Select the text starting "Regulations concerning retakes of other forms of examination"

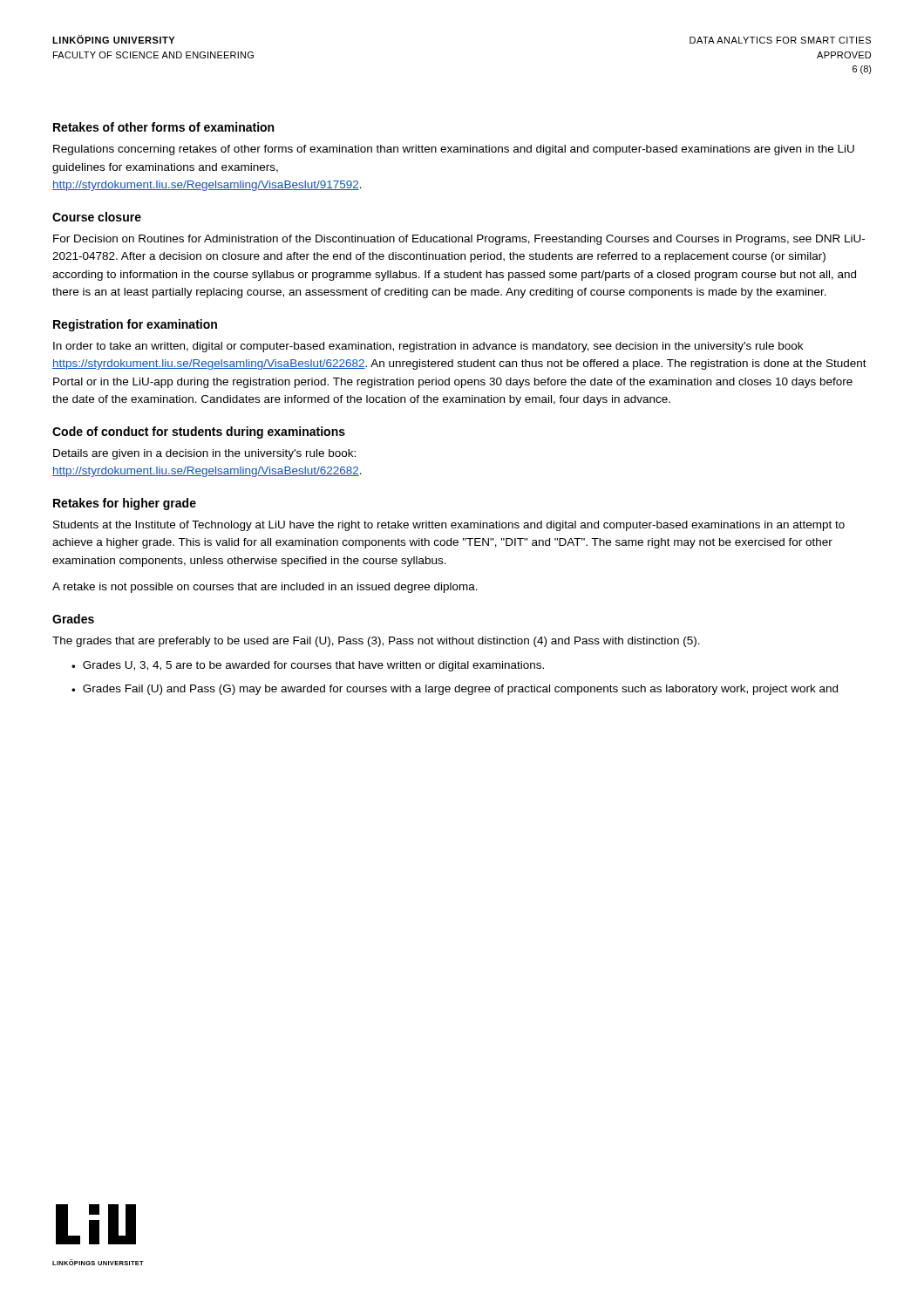tap(454, 150)
